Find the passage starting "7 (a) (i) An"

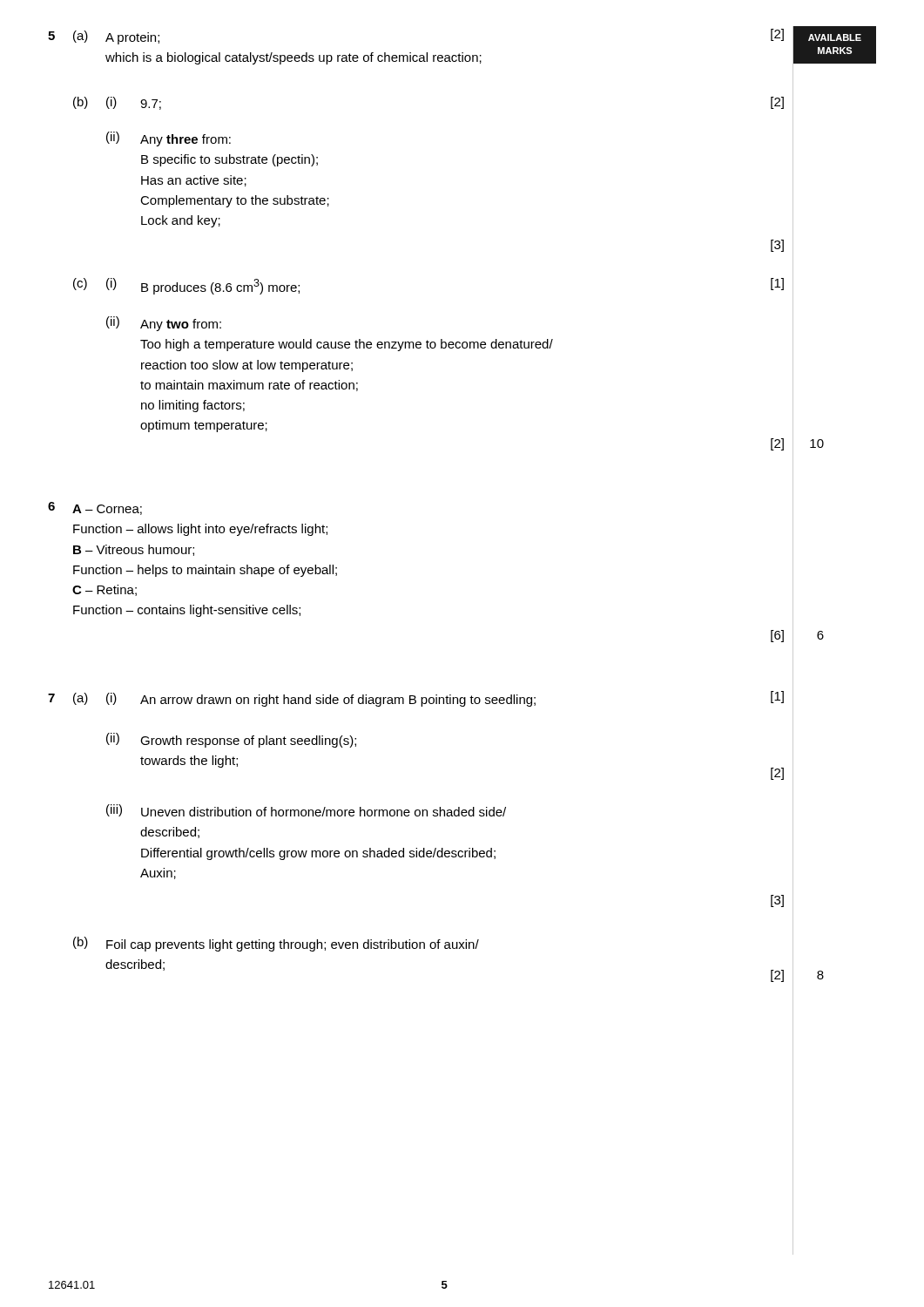(418, 699)
